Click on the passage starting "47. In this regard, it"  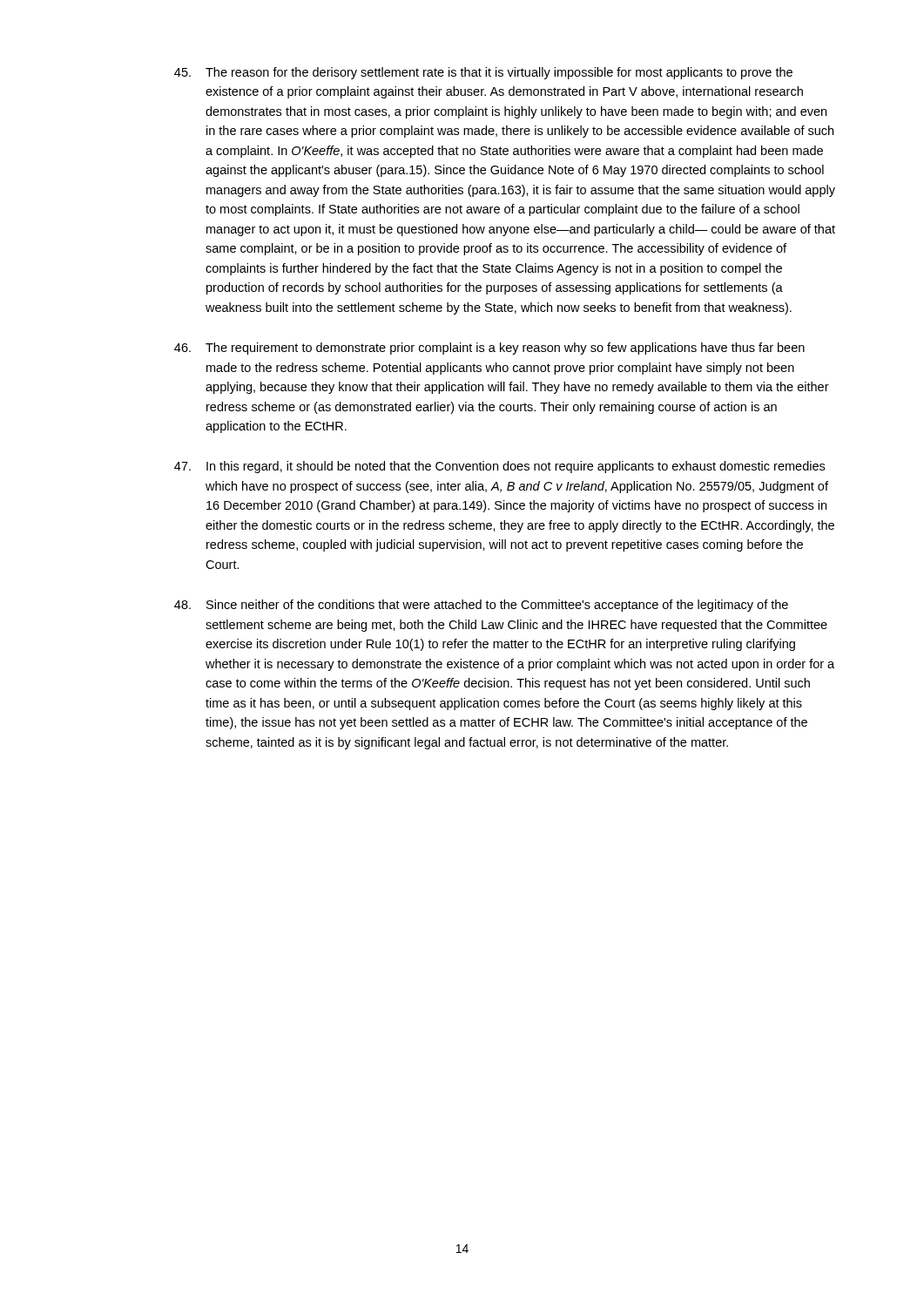[488, 516]
